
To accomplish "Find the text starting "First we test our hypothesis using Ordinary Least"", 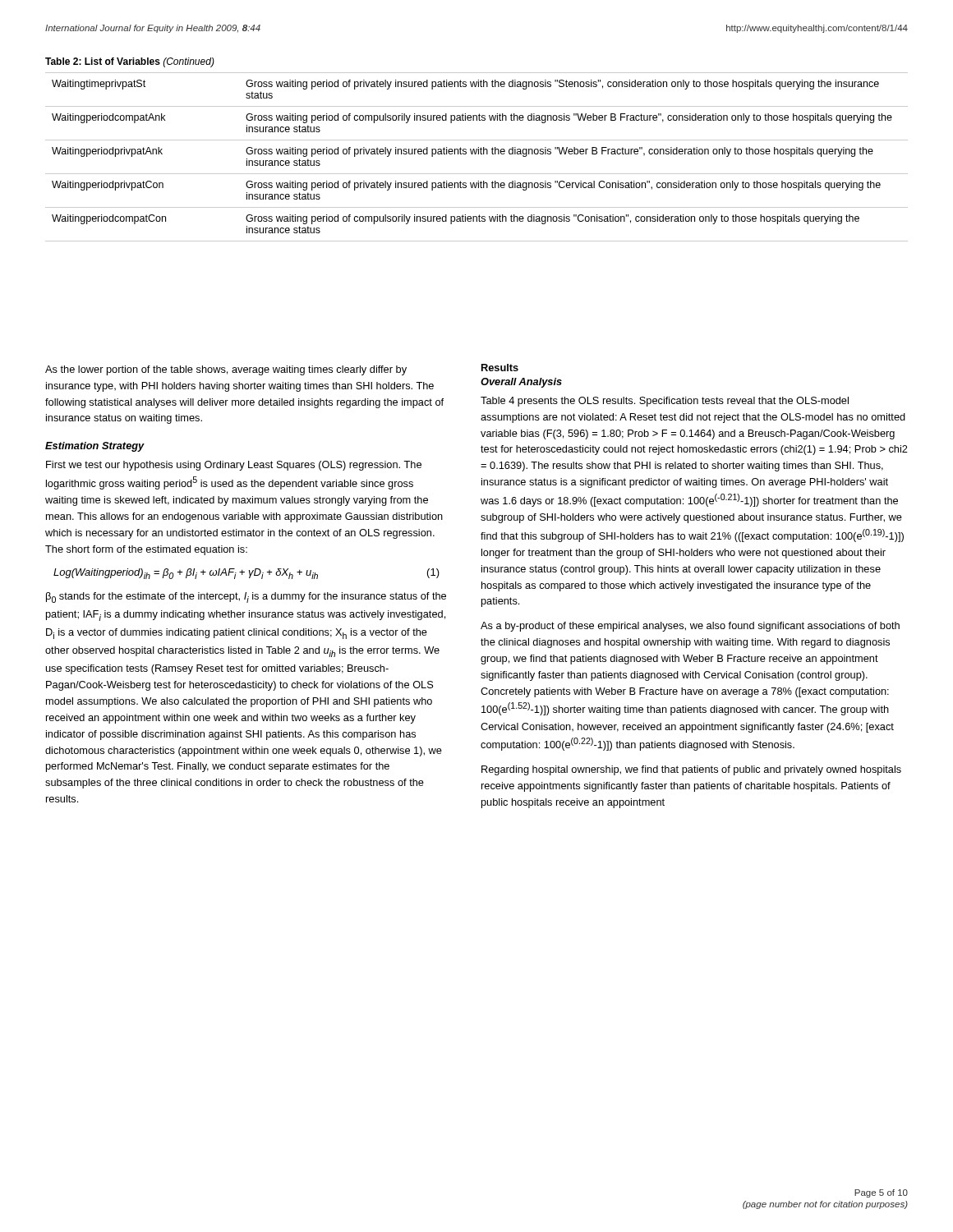I will (x=244, y=507).
